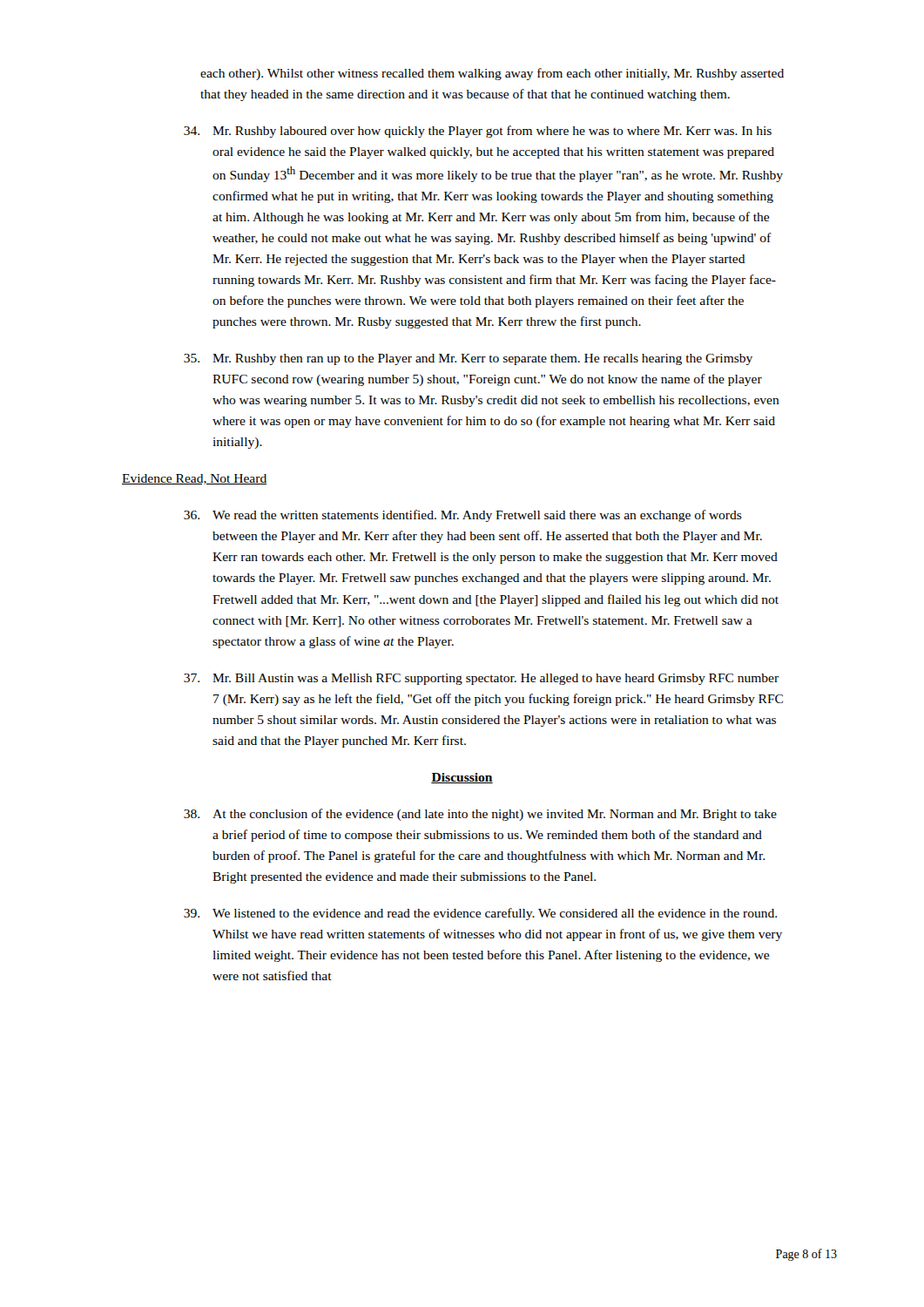Locate the block of text that opens with "38. At the conclusion of the"
The width and height of the screenshot is (924, 1307).
pyautogui.click(x=453, y=845)
